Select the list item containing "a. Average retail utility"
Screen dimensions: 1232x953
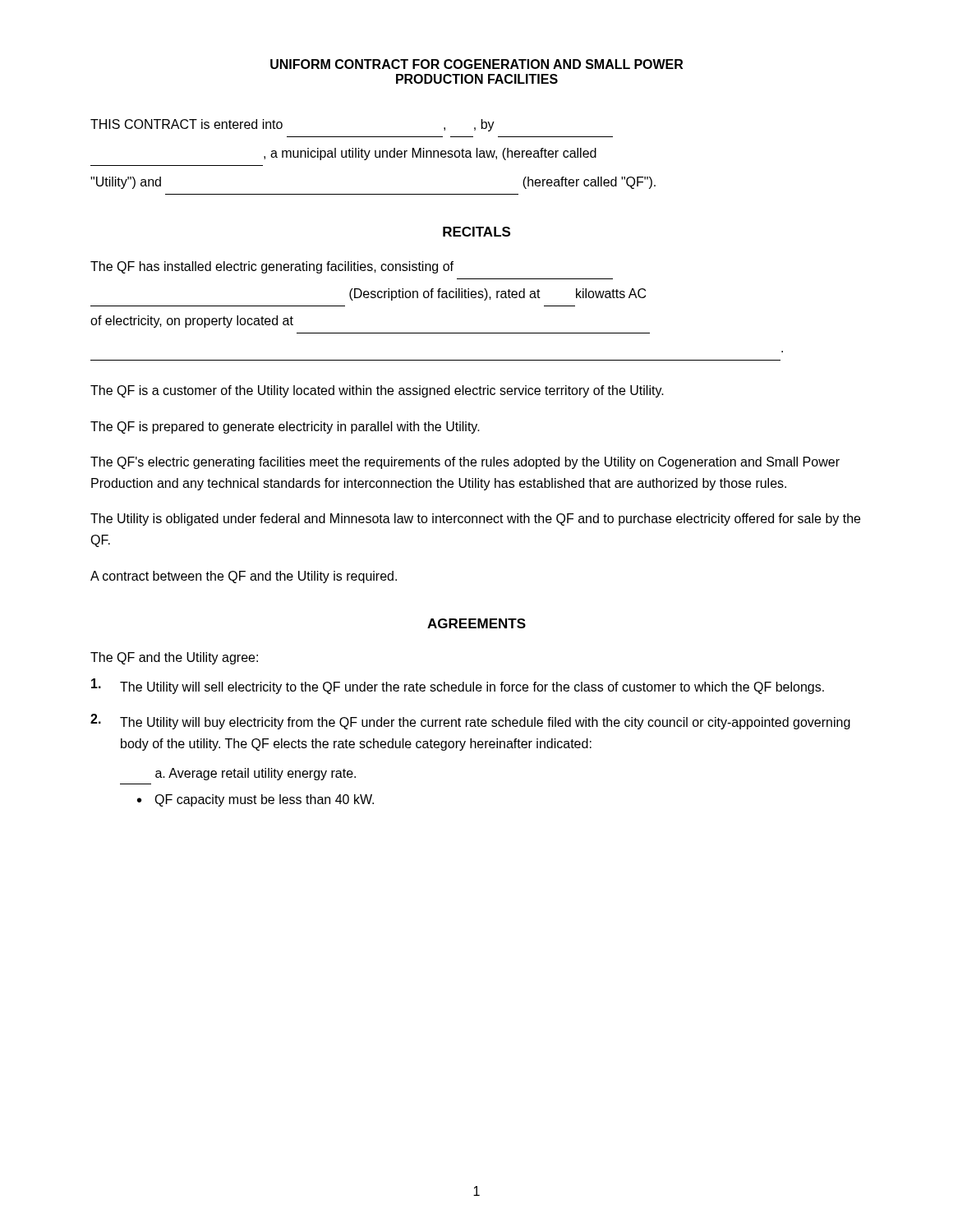[x=238, y=774]
